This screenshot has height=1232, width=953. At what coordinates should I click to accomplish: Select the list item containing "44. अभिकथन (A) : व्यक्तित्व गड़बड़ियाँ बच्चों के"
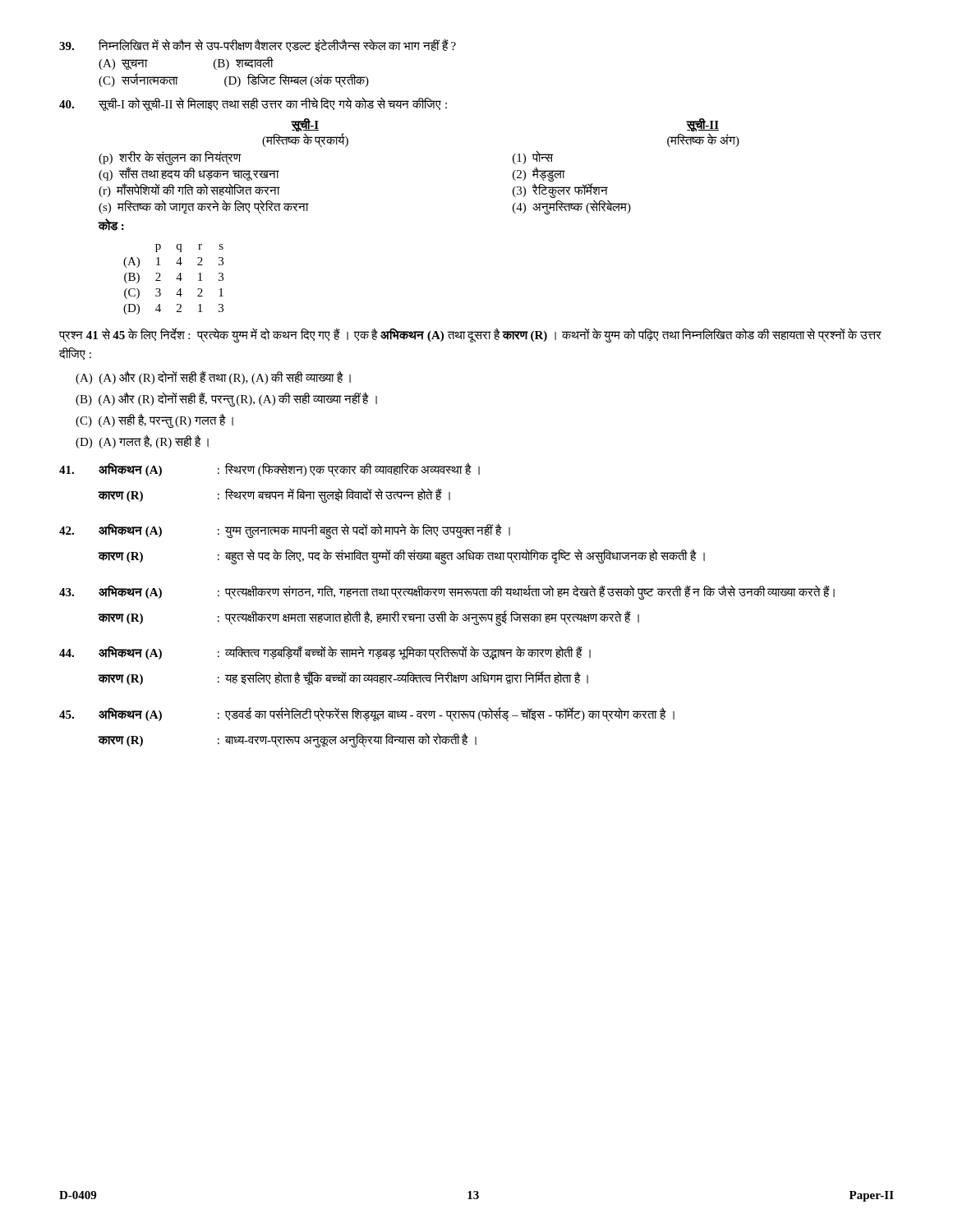point(476,670)
